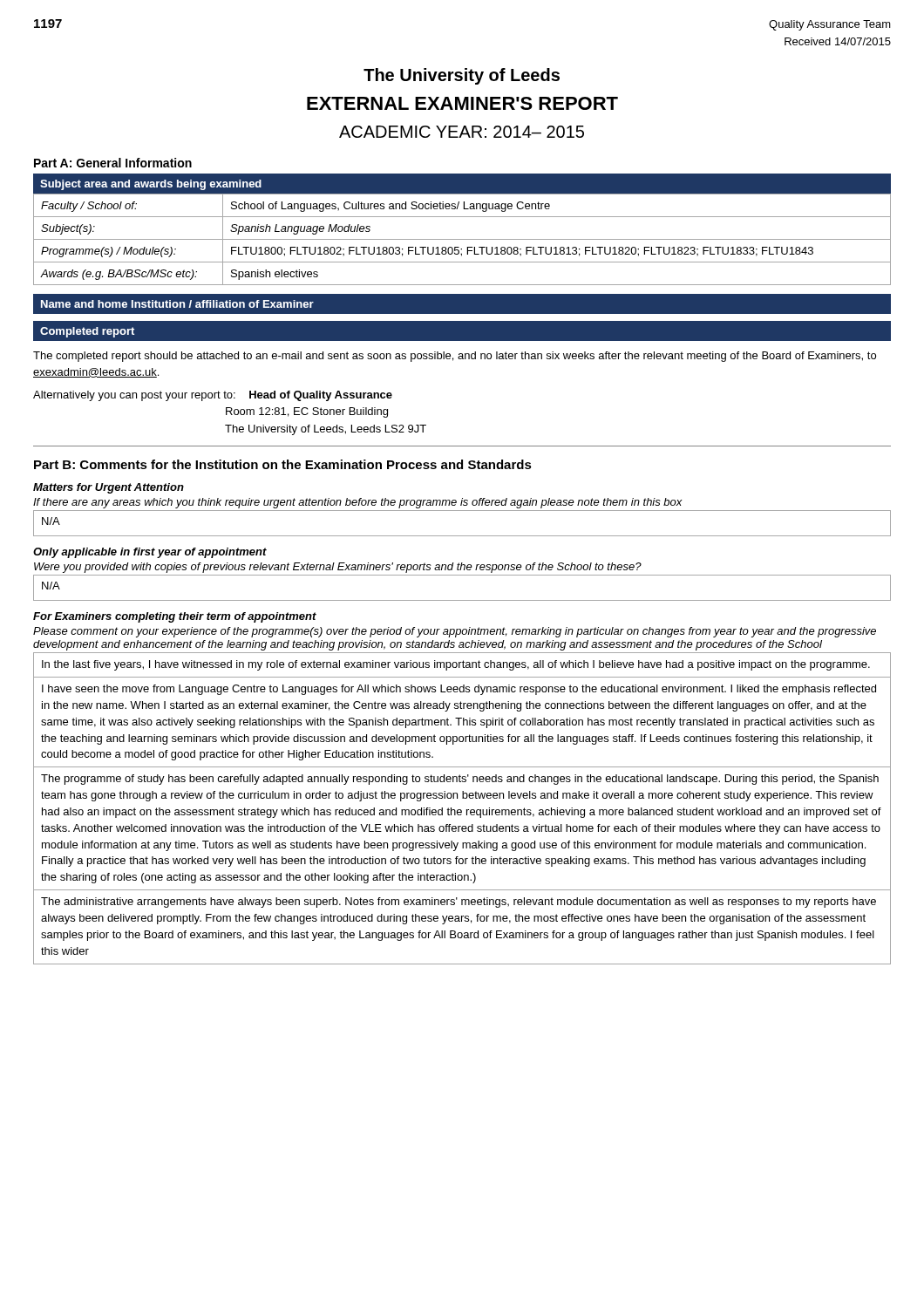Locate the passage starting "Alternatively you can post your report to: Head"

[230, 412]
